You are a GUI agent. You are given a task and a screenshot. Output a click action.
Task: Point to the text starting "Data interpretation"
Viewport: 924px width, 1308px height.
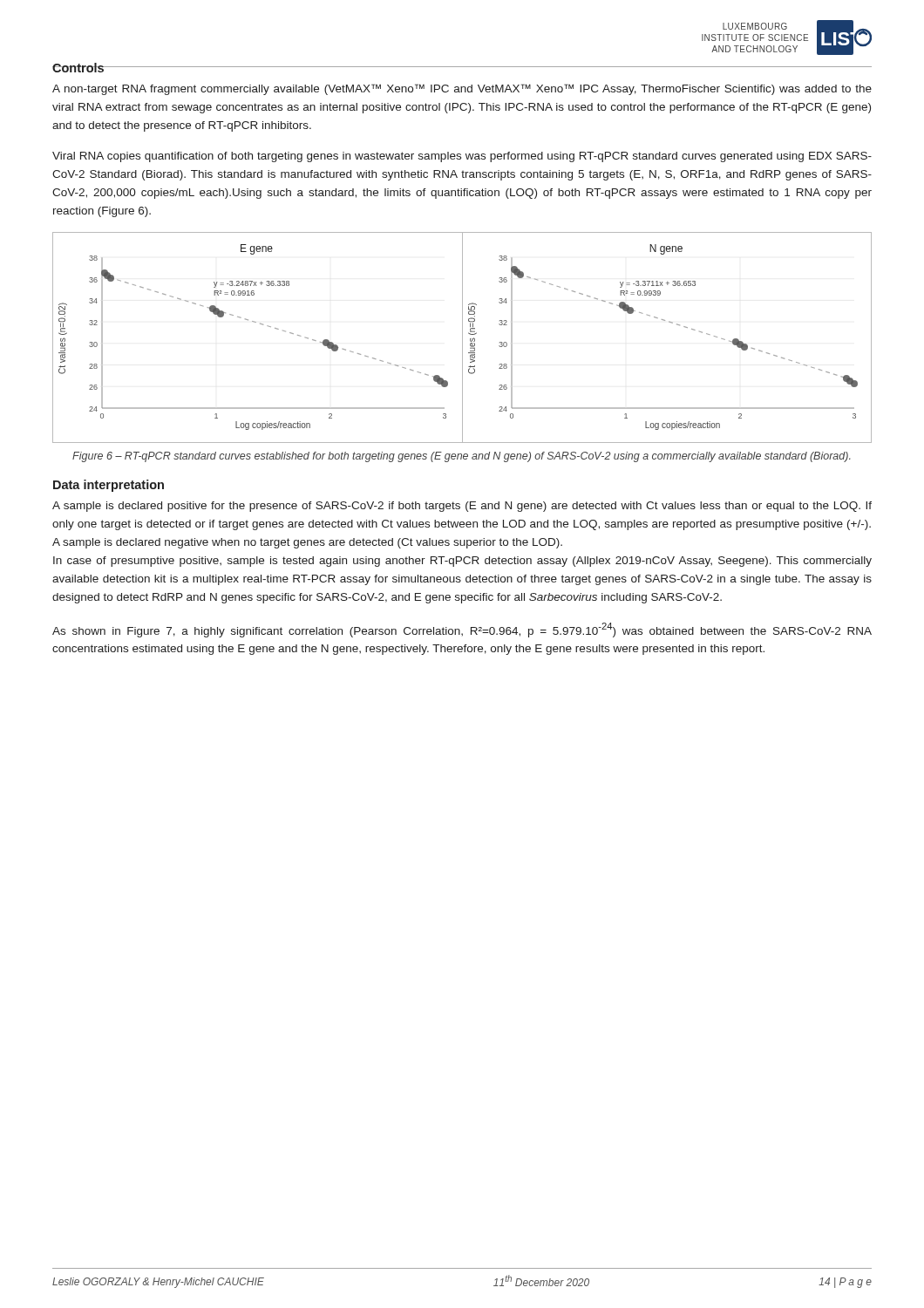click(x=108, y=485)
